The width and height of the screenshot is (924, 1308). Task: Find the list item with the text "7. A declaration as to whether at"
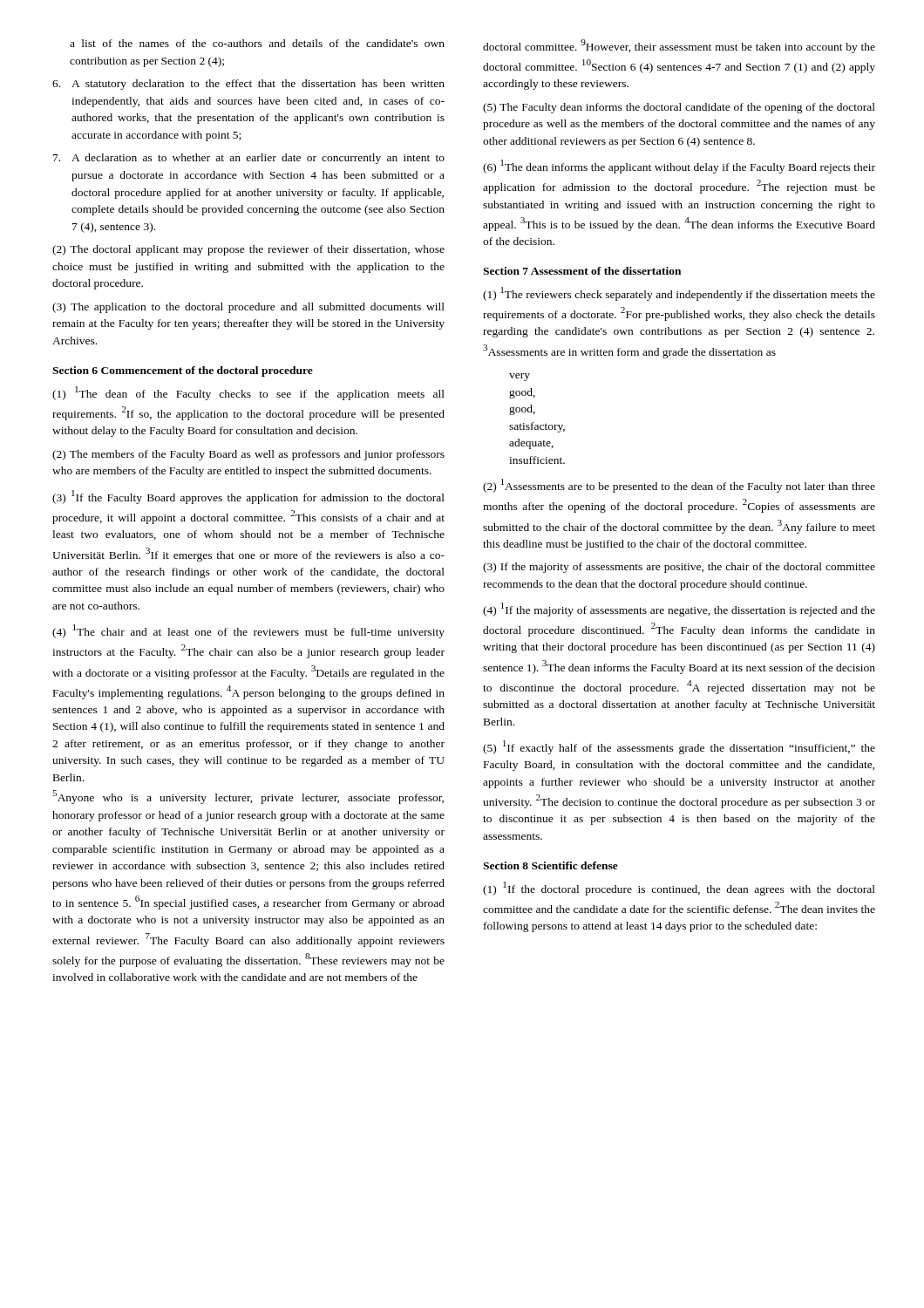click(248, 192)
